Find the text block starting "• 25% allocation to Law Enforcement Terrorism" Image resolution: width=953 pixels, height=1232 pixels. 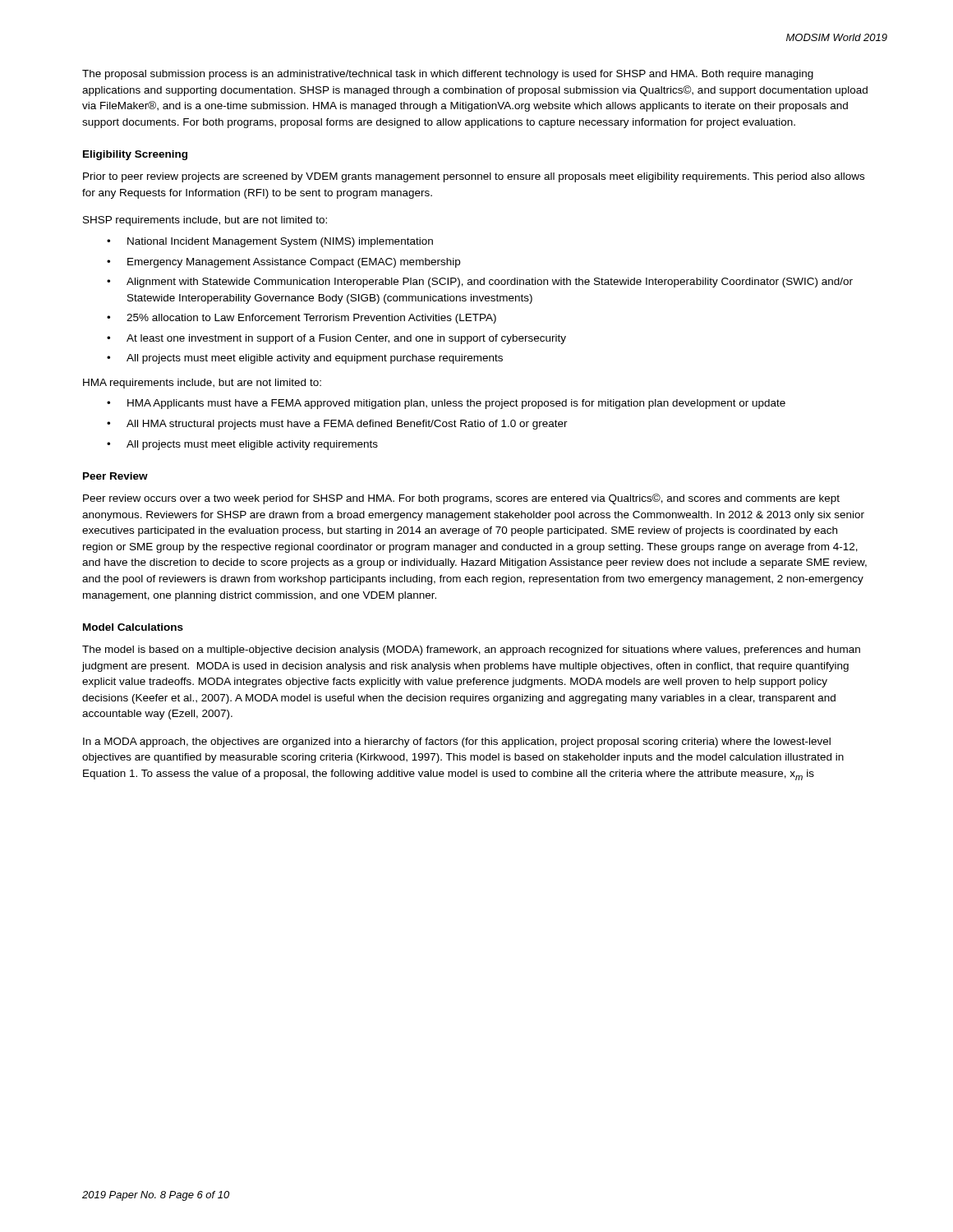pos(489,318)
